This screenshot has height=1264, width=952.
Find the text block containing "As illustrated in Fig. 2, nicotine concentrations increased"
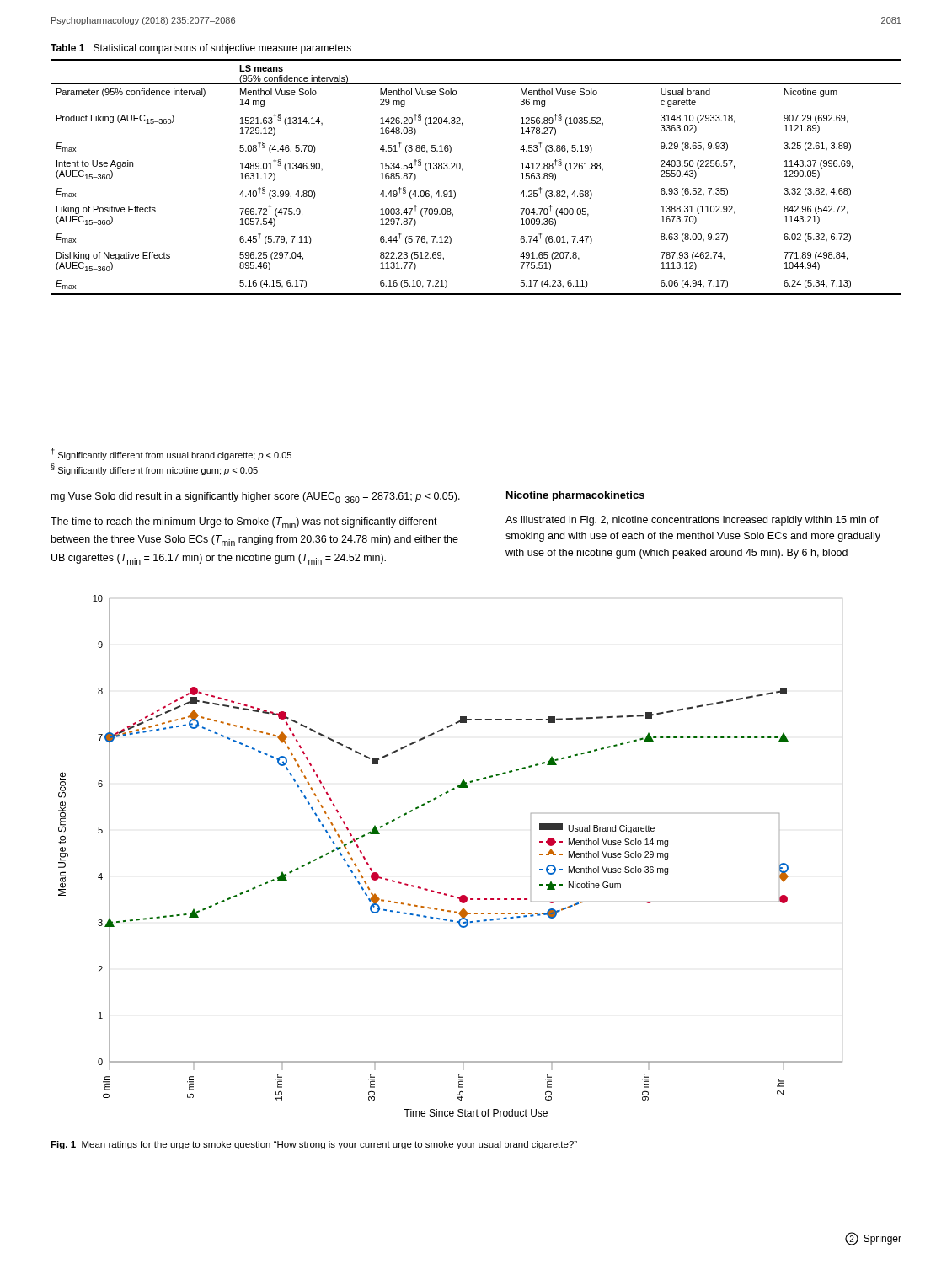(x=703, y=537)
